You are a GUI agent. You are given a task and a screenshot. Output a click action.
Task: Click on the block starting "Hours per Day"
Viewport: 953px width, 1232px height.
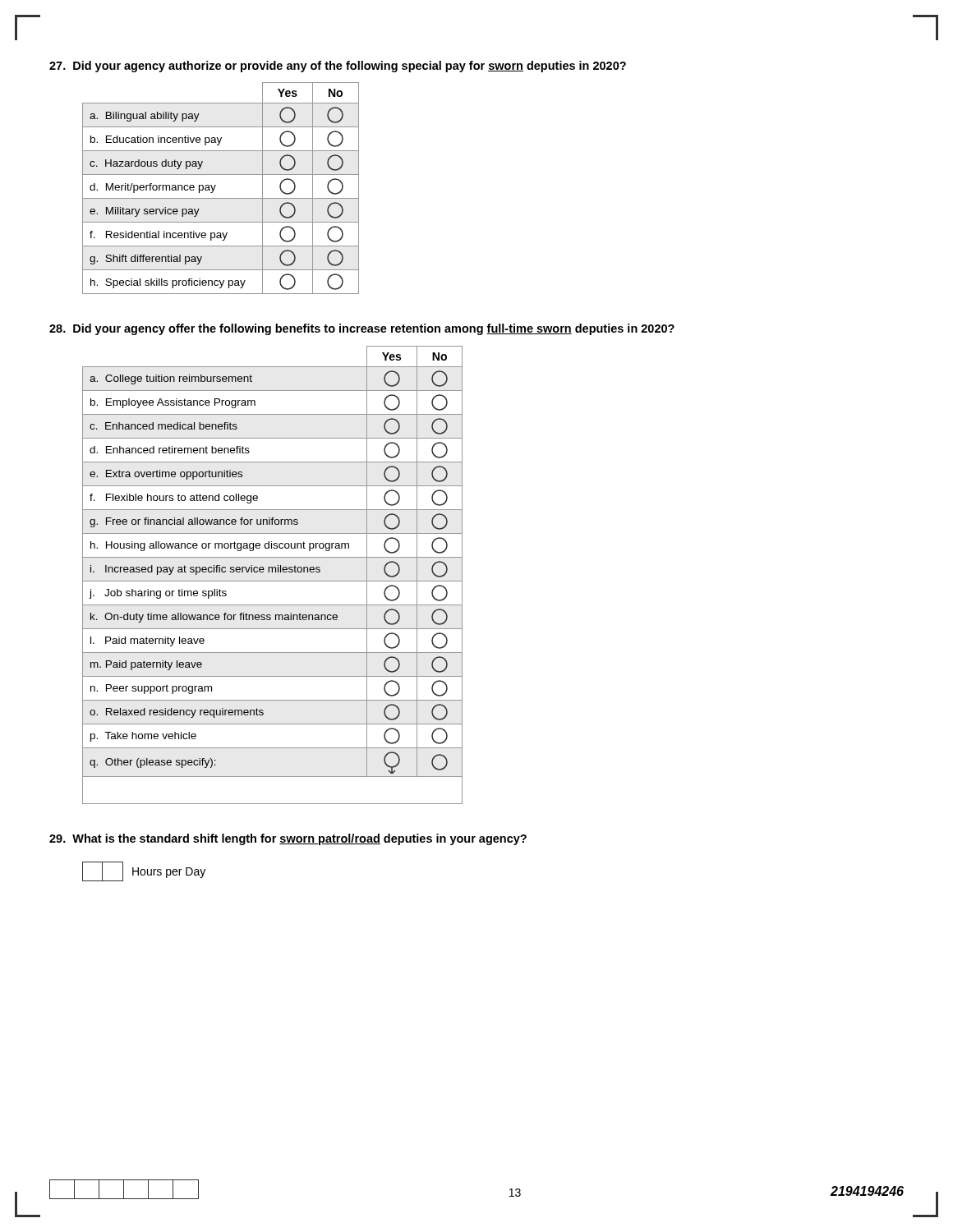[x=144, y=871]
